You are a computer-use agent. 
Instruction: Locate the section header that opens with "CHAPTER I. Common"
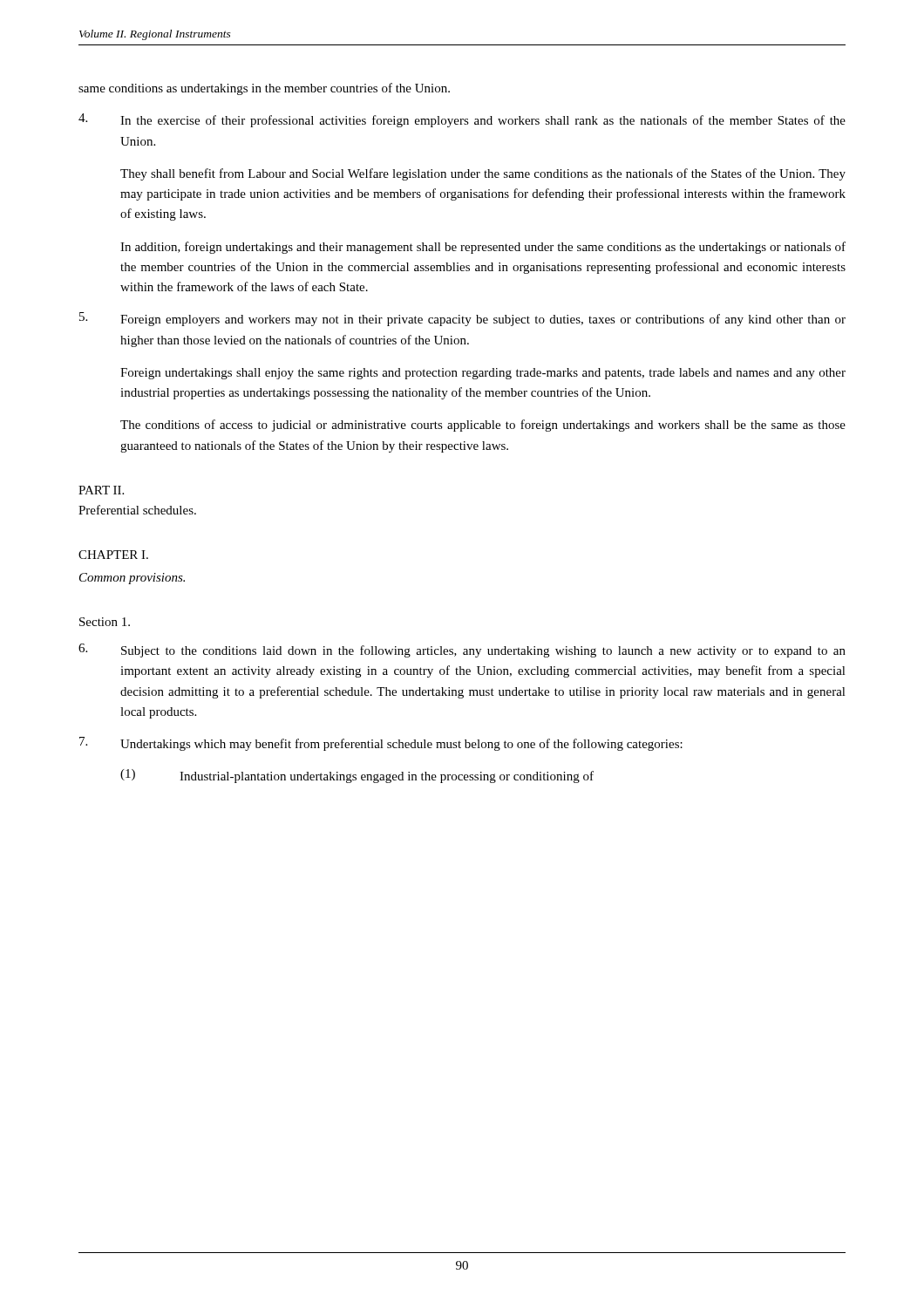(113, 555)
